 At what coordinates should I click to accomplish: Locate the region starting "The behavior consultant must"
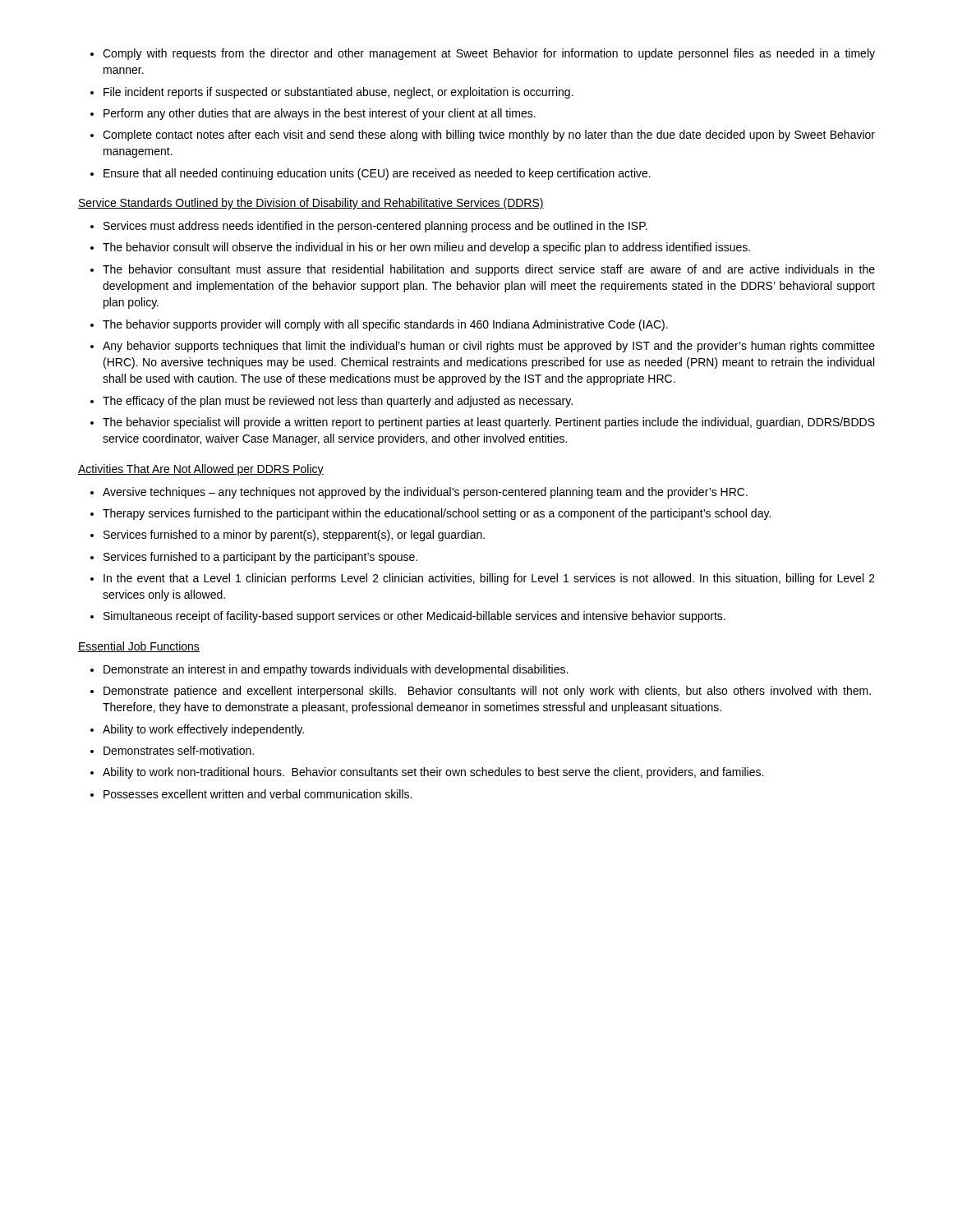click(x=489, y=286)
